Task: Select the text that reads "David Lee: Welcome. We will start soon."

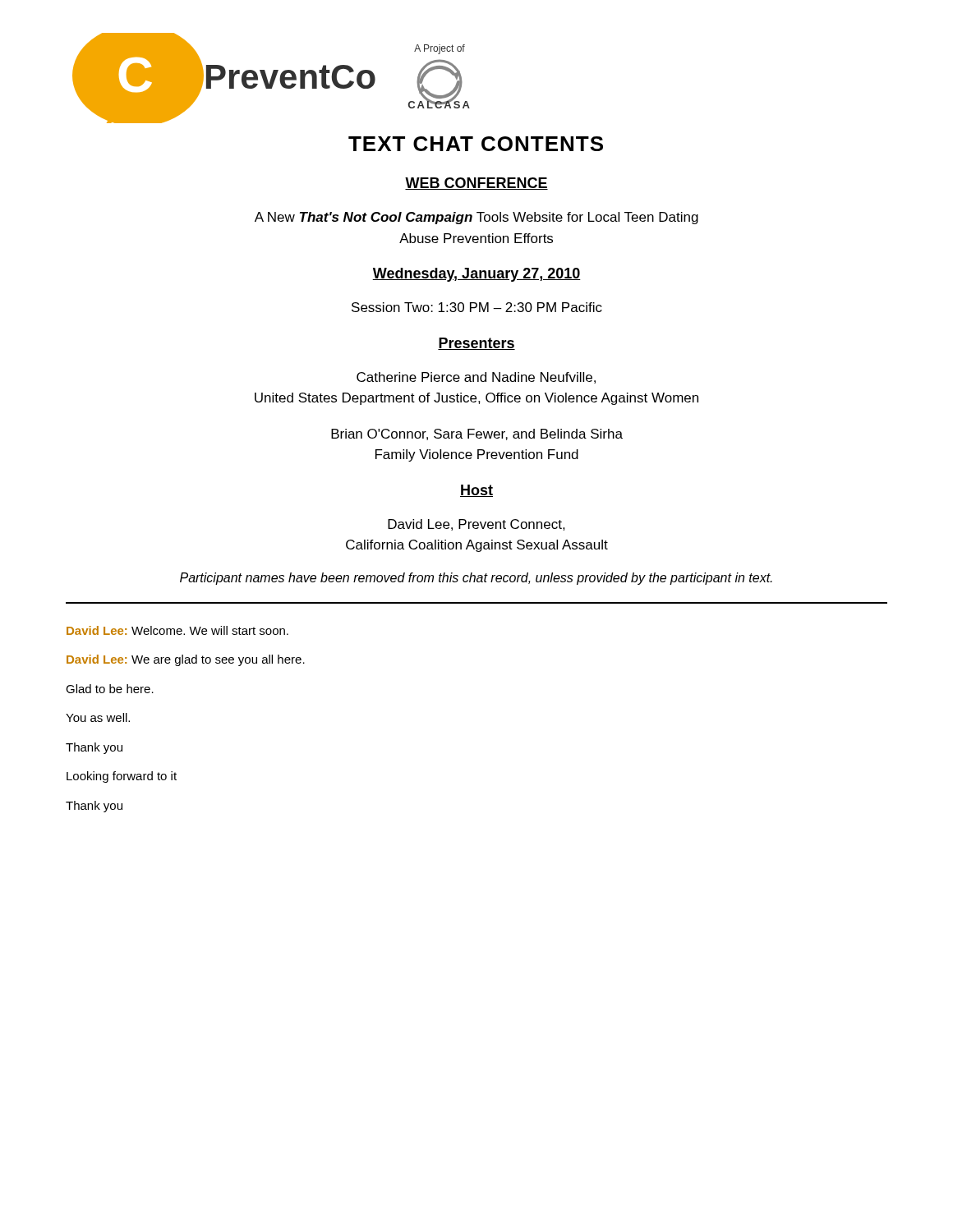Action: pos(177,630)
